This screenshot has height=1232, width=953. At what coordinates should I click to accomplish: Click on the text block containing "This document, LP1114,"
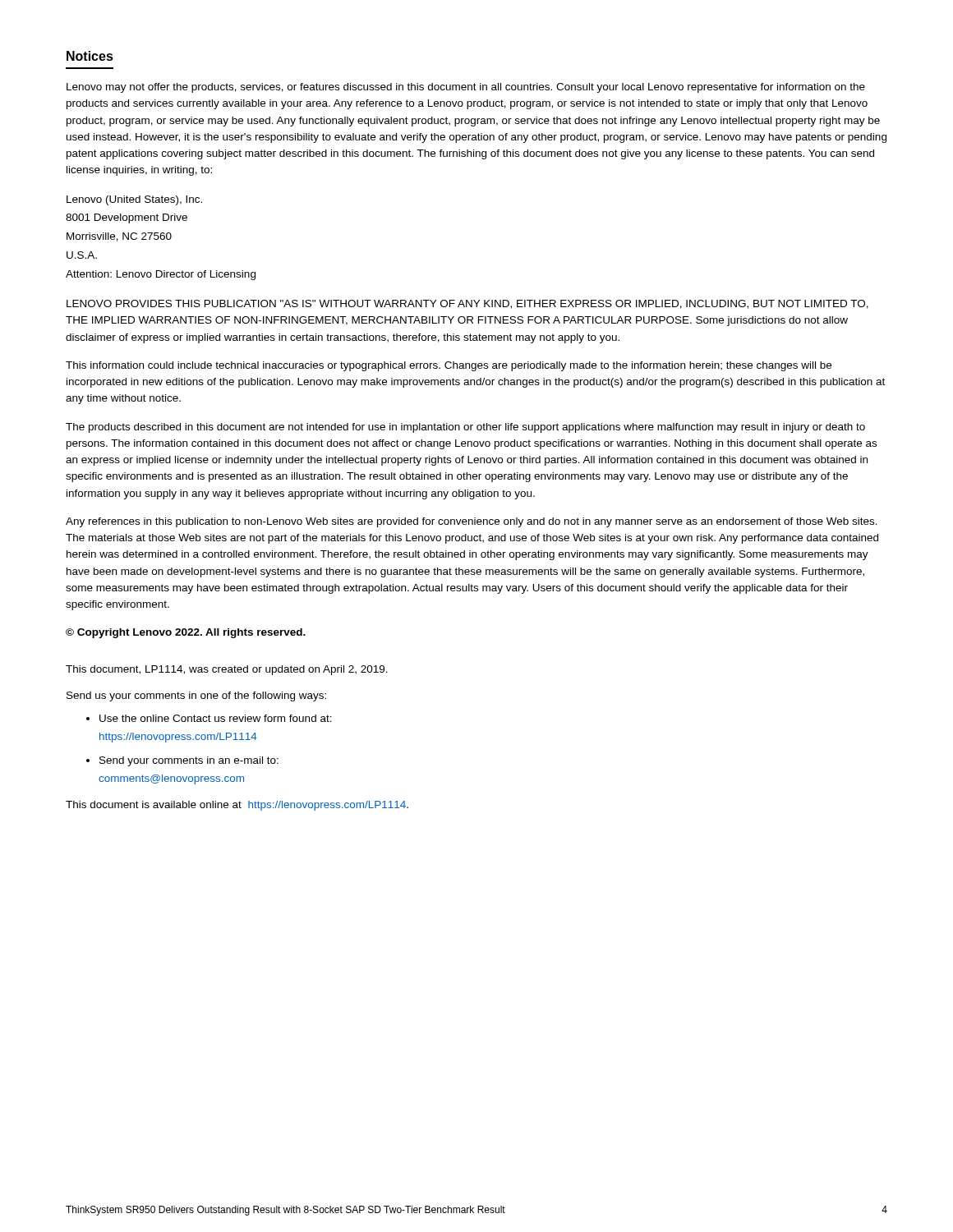[227, 669]
